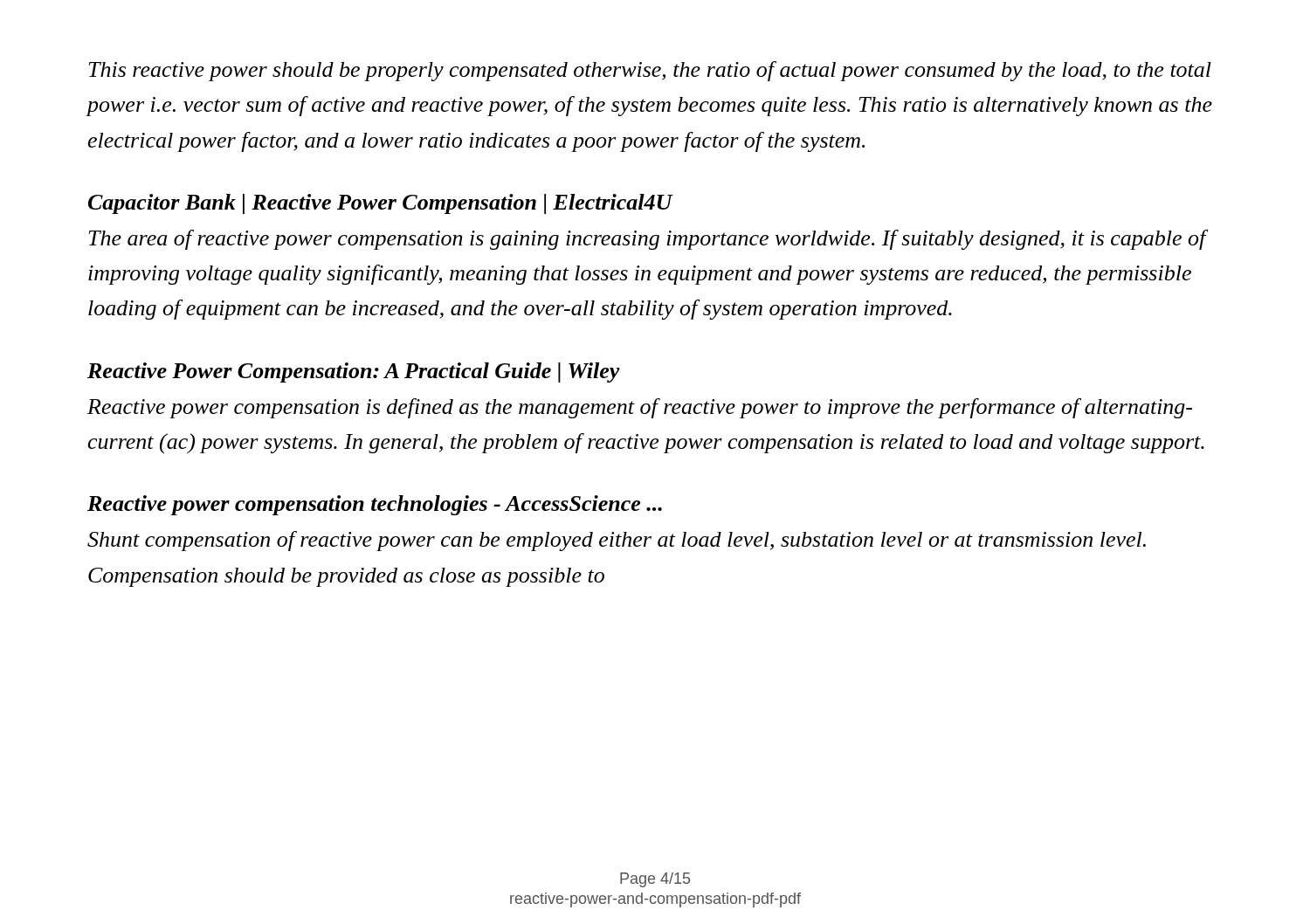Navigate to the text block starting "Reactive power compensation technologies"
This screenshot has width=1310, height=924.
[375, 504]
